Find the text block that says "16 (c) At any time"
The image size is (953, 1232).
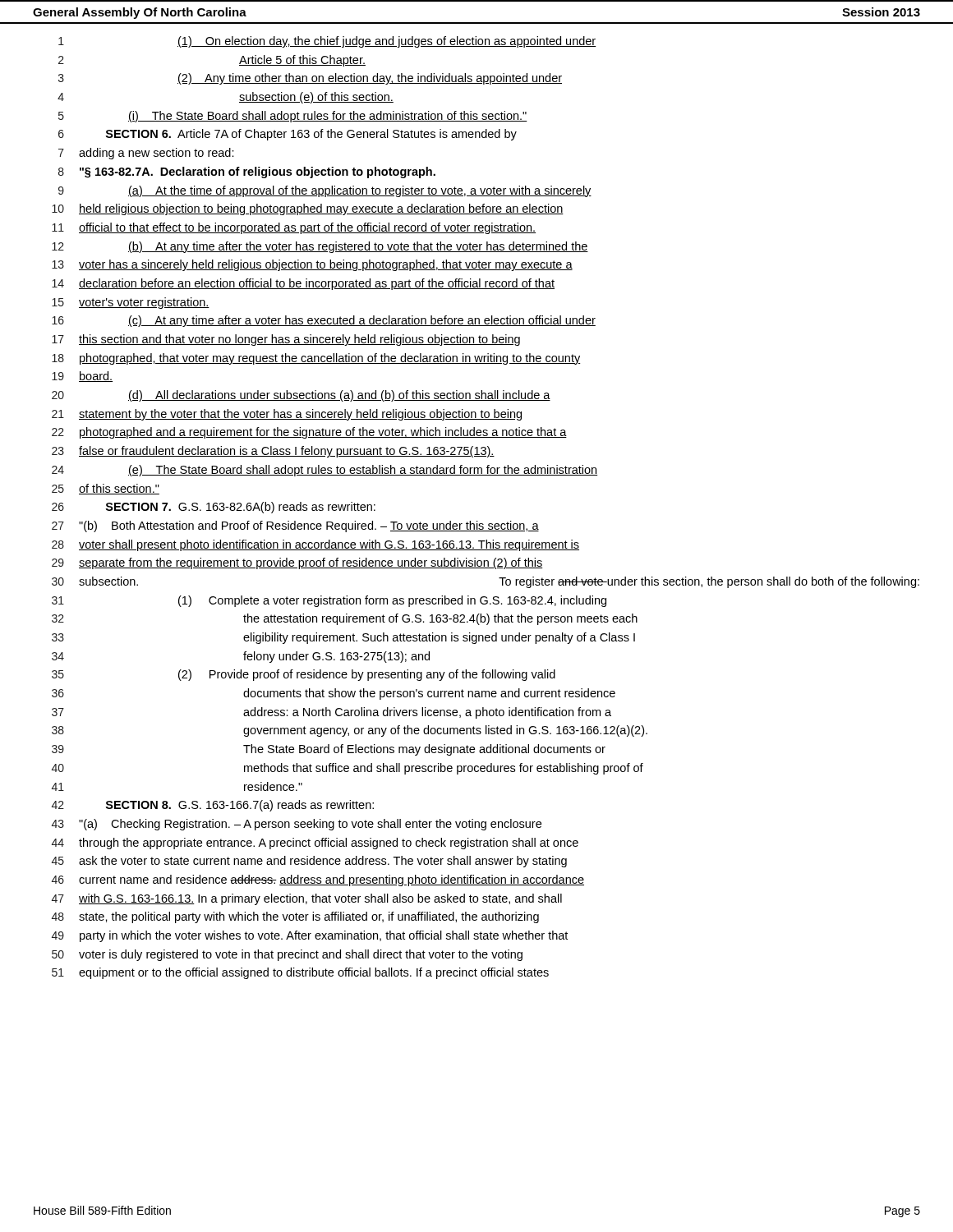(476, 349)
